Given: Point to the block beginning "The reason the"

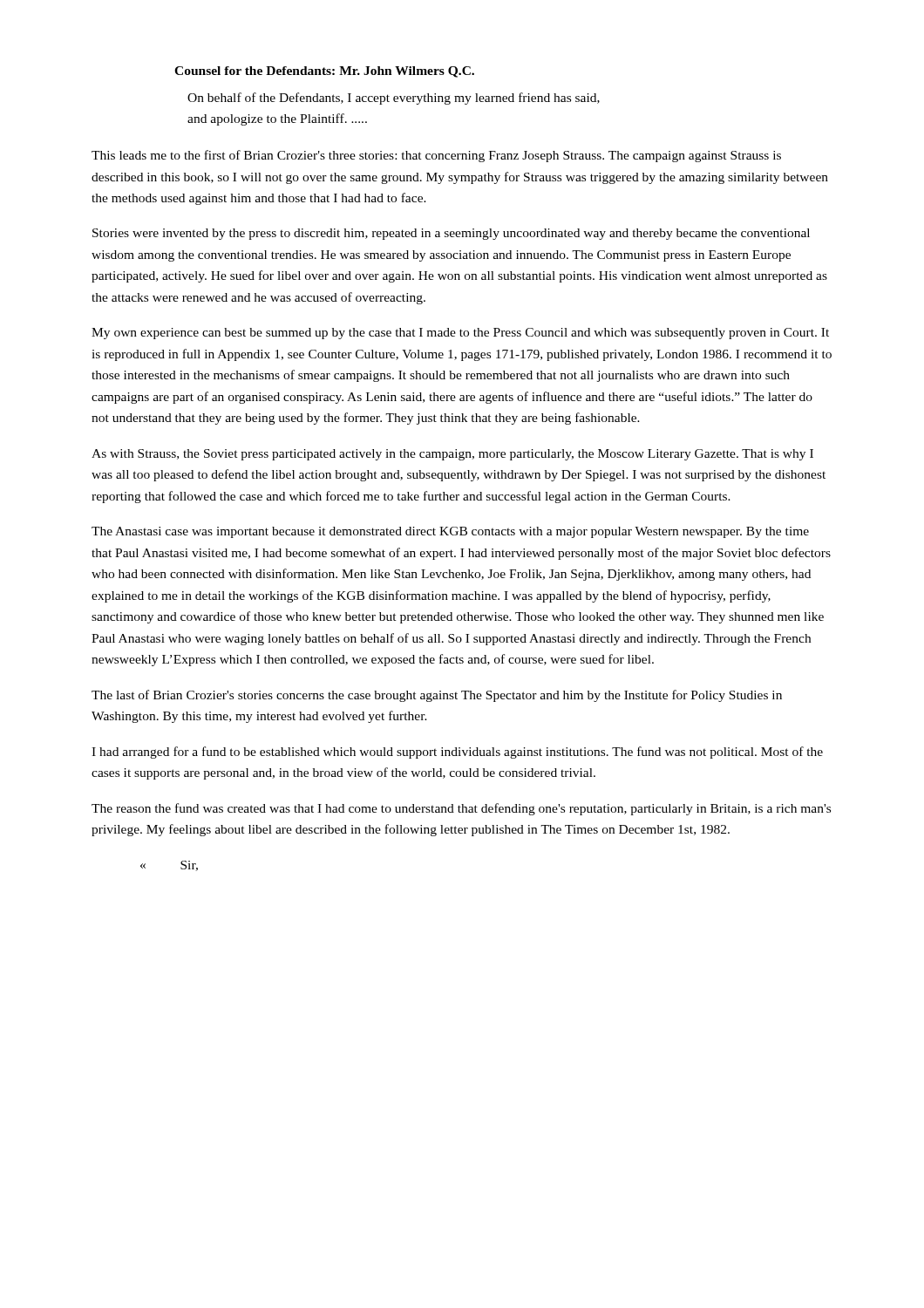Looking at the screenshot, I should pos(461,818).
